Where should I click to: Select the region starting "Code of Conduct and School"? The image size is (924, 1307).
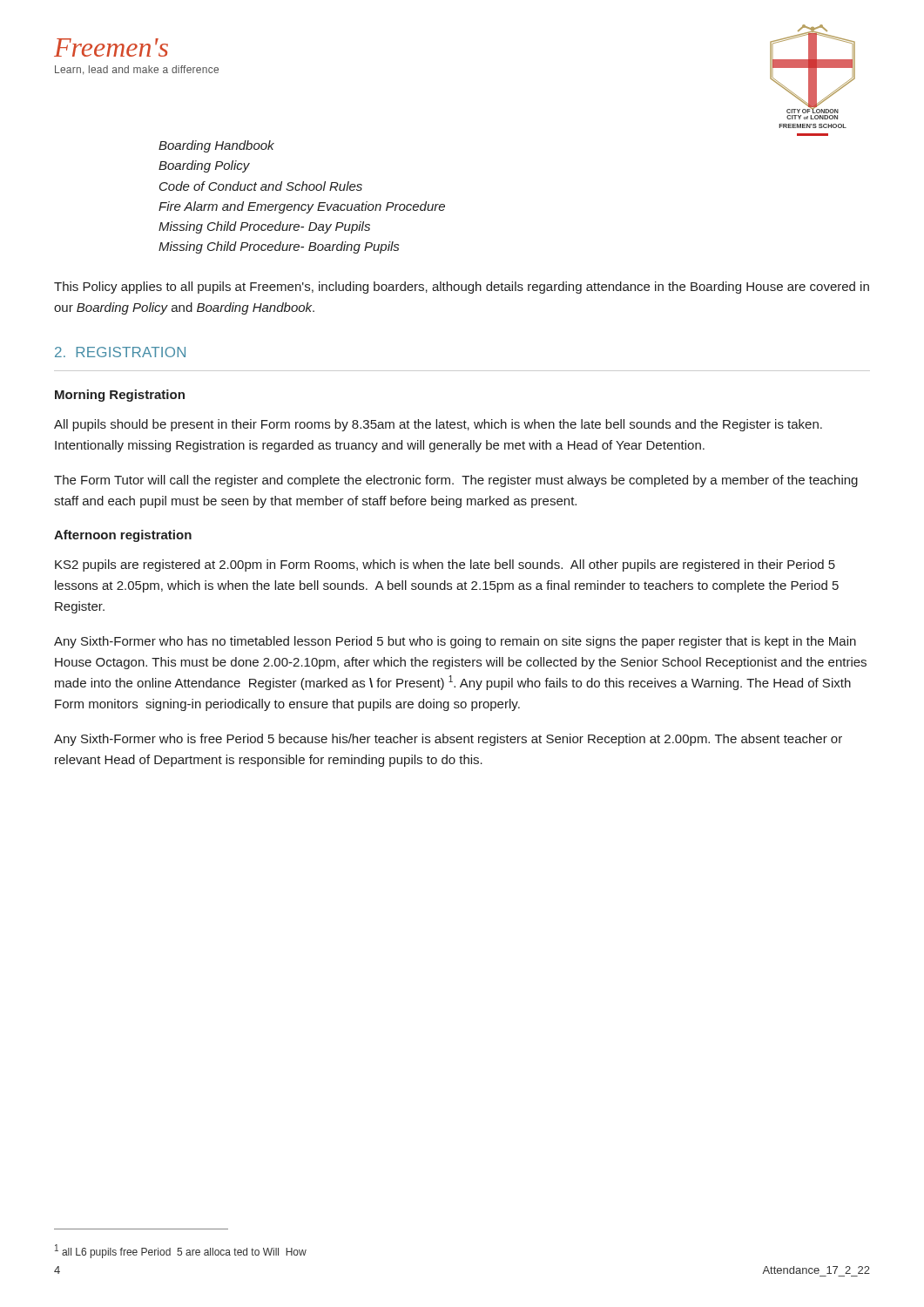(x=261, y=186)
